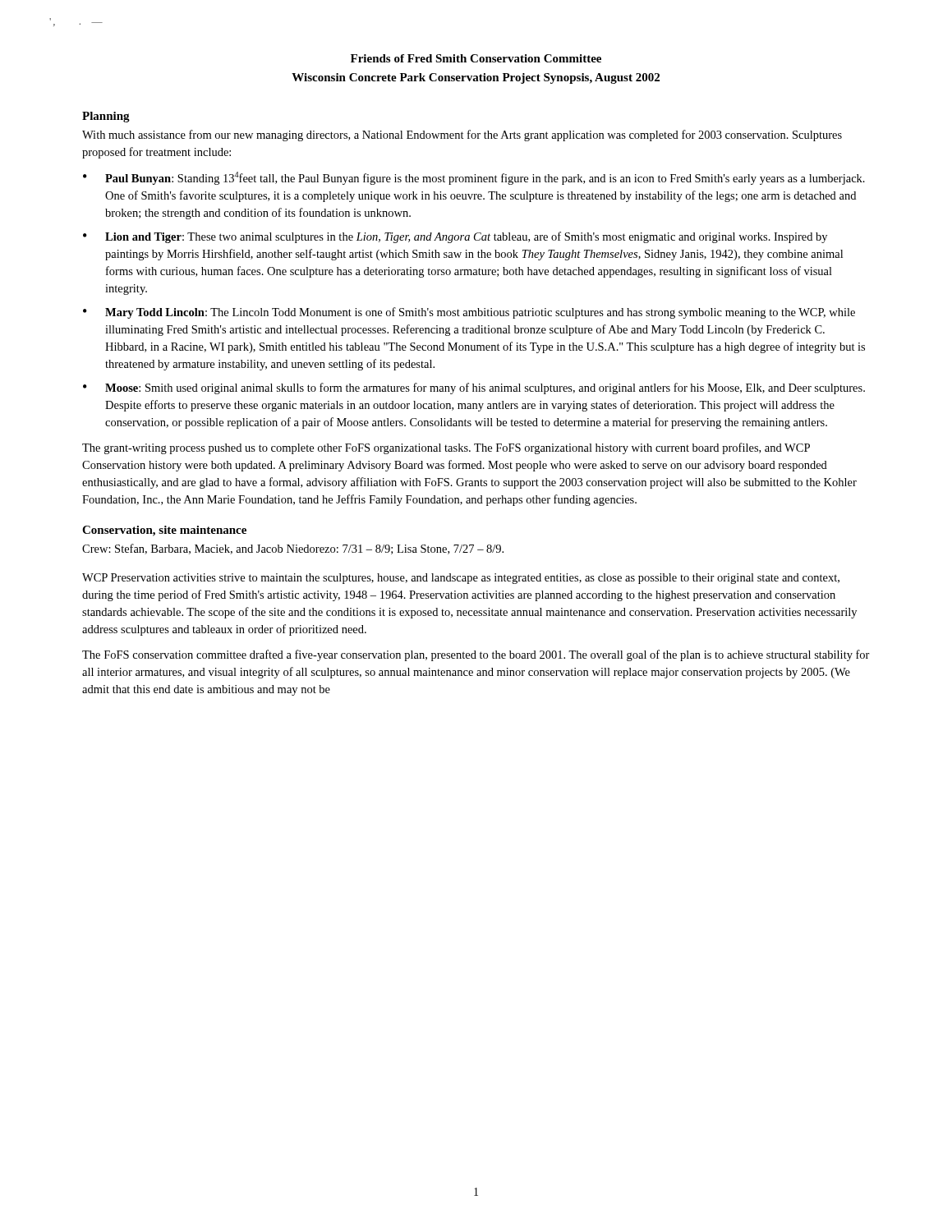Image resolution: width=952 pixels, height=1232 pixels.
Task: Locate the passage starting "• Lion and Tiger: These two animal sculptures"
Action: (x=476, y=263)
